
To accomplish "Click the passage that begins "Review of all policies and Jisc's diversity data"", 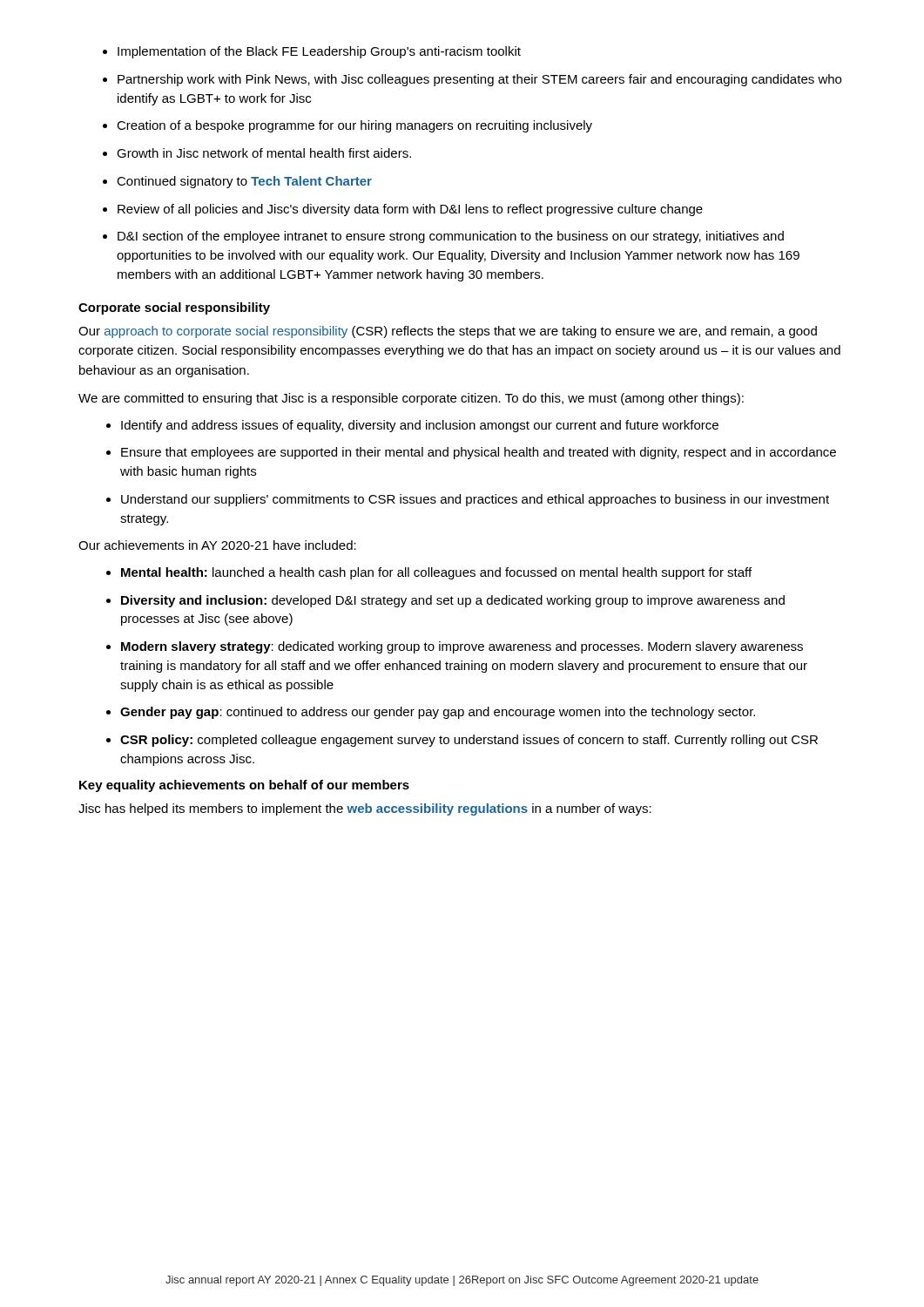I will 410,208.
